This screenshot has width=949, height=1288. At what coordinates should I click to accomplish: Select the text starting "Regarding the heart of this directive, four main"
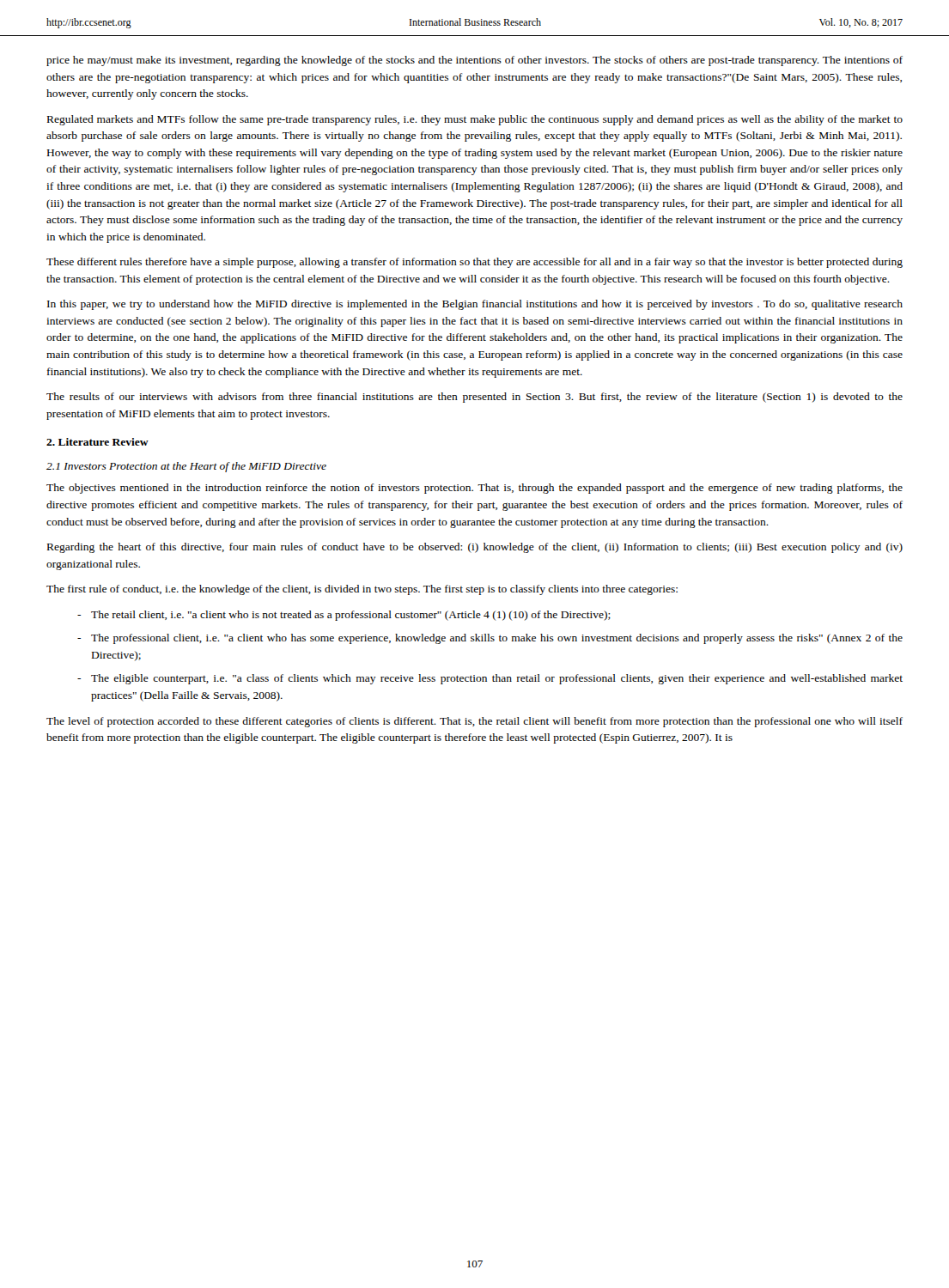tap(474, 555)
